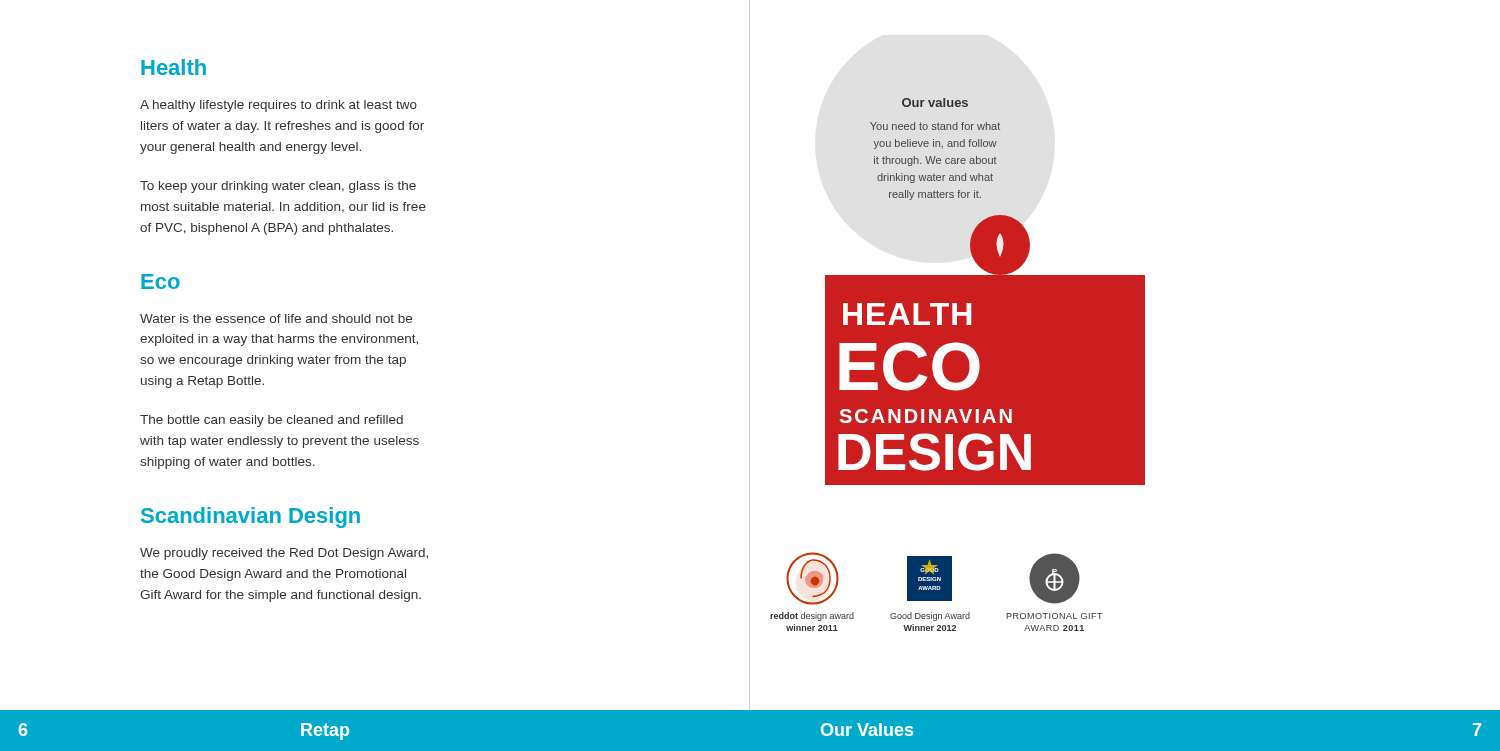
Task: Click on the text block with the text "The bottle can"
Action: tap(280, 441)
